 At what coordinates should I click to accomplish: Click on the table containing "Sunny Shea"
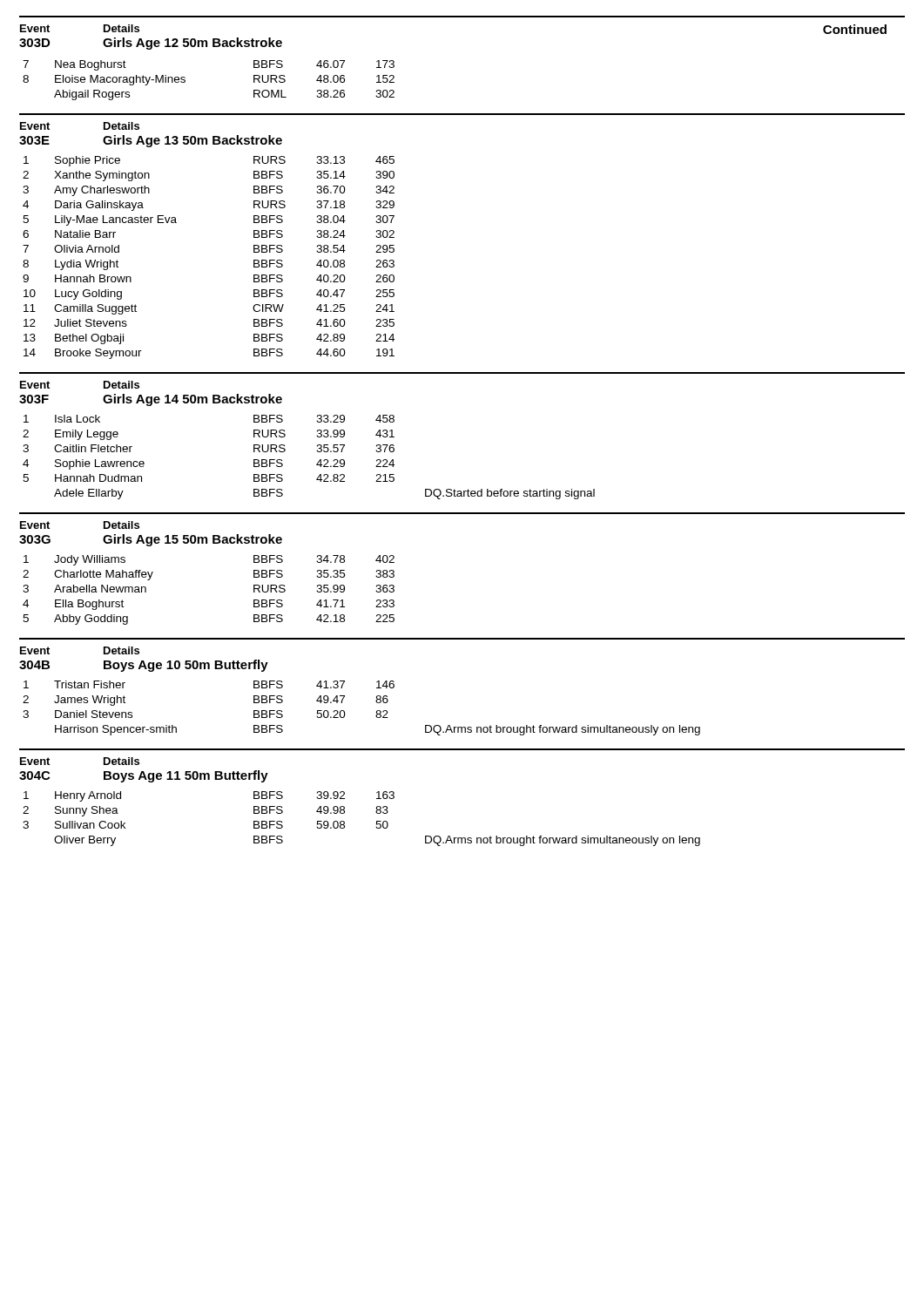pos(462,817)
